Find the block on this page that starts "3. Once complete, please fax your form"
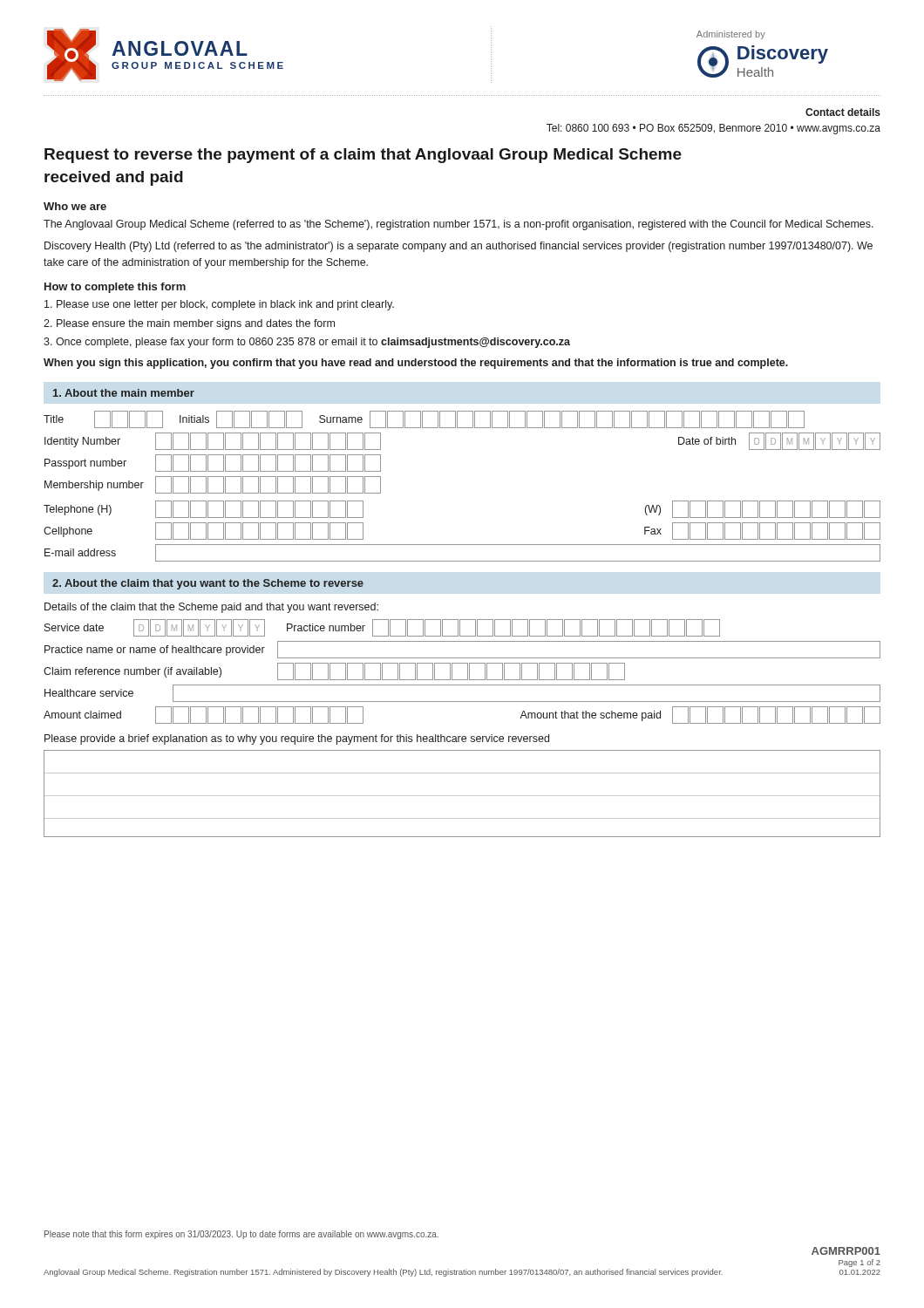 [307, 342]
